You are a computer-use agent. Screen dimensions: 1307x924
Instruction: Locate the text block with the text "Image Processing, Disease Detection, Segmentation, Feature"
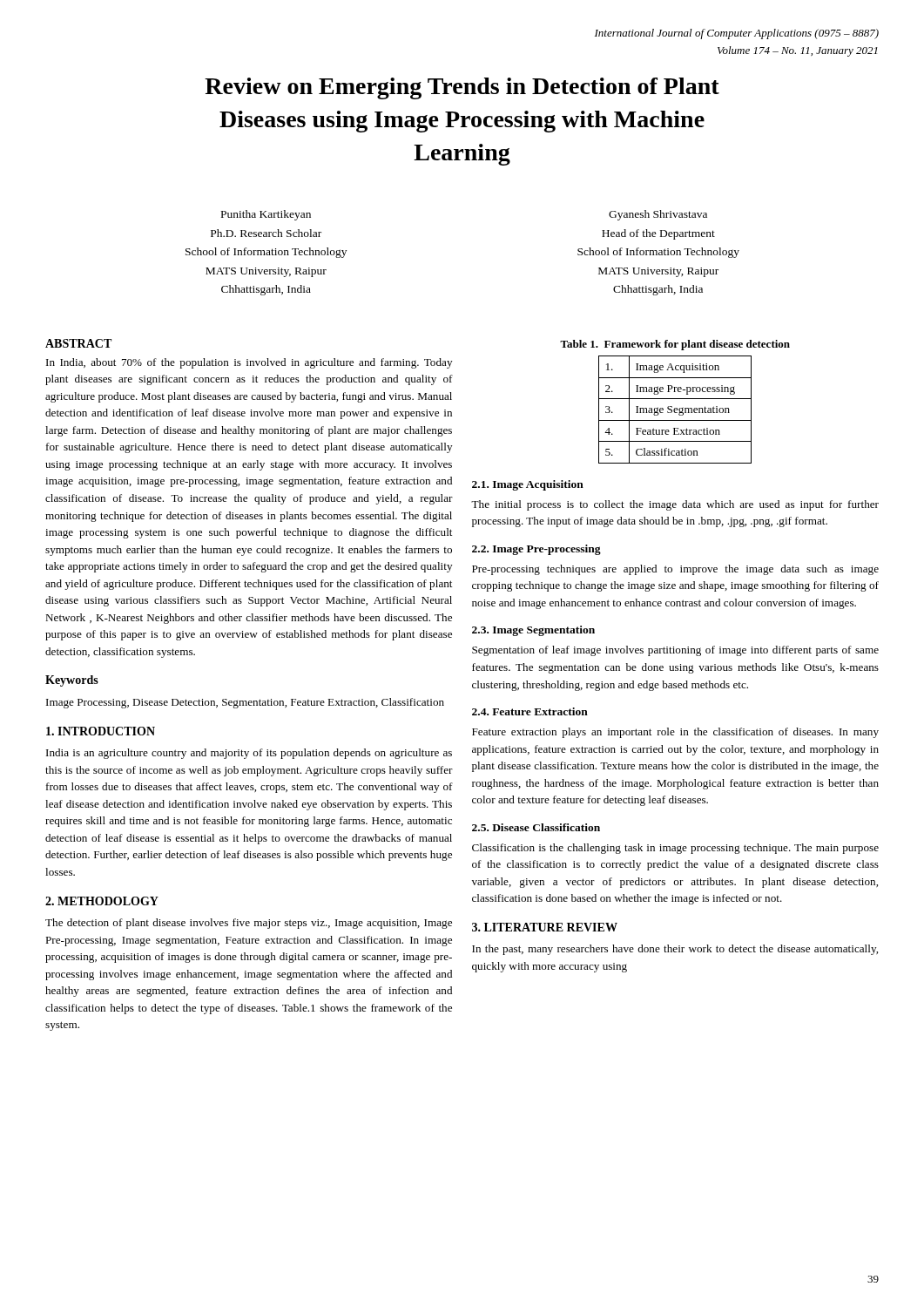tap(249, 702)
